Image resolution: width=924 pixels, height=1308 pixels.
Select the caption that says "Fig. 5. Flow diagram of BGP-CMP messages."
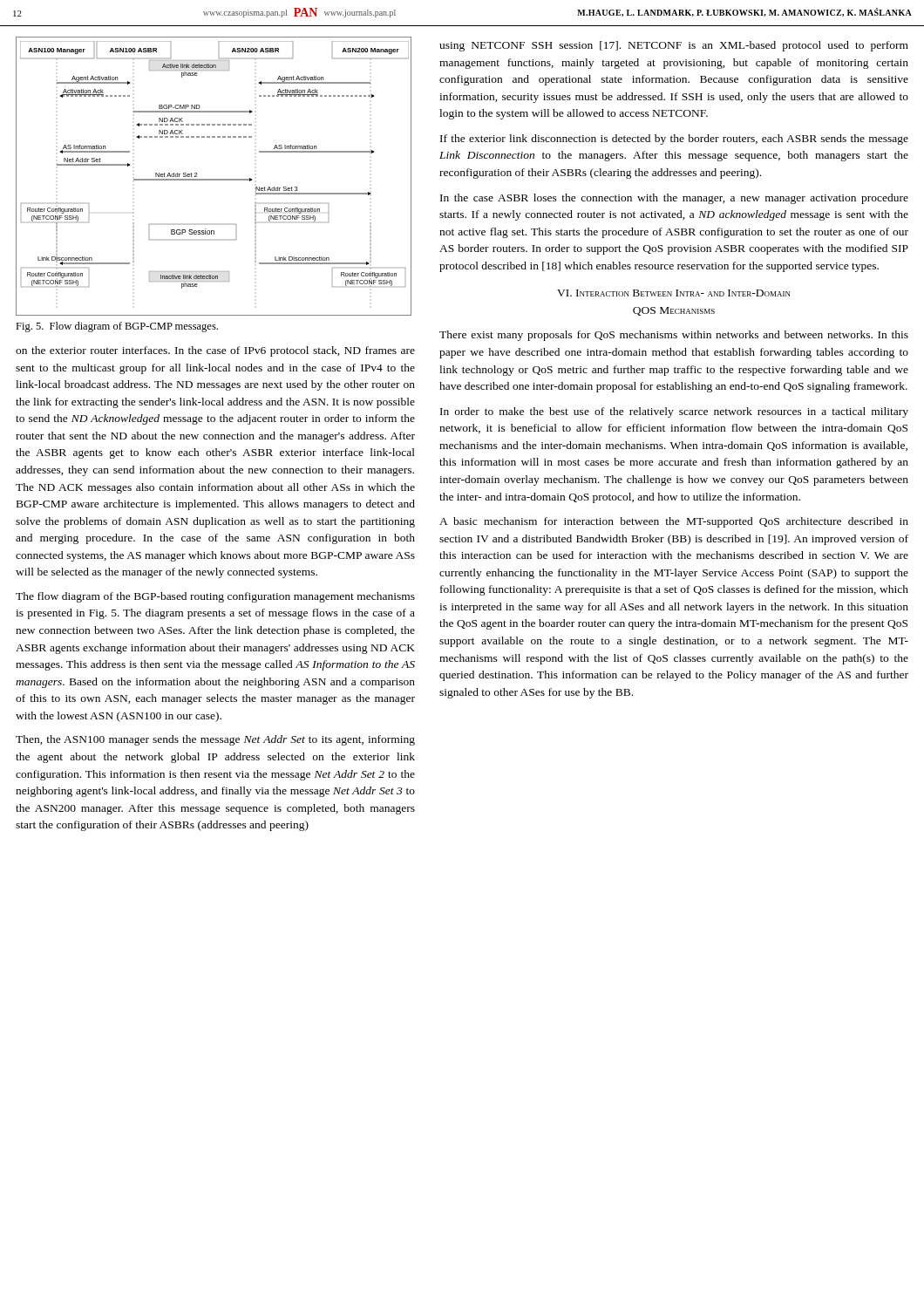tap(117, 326)
